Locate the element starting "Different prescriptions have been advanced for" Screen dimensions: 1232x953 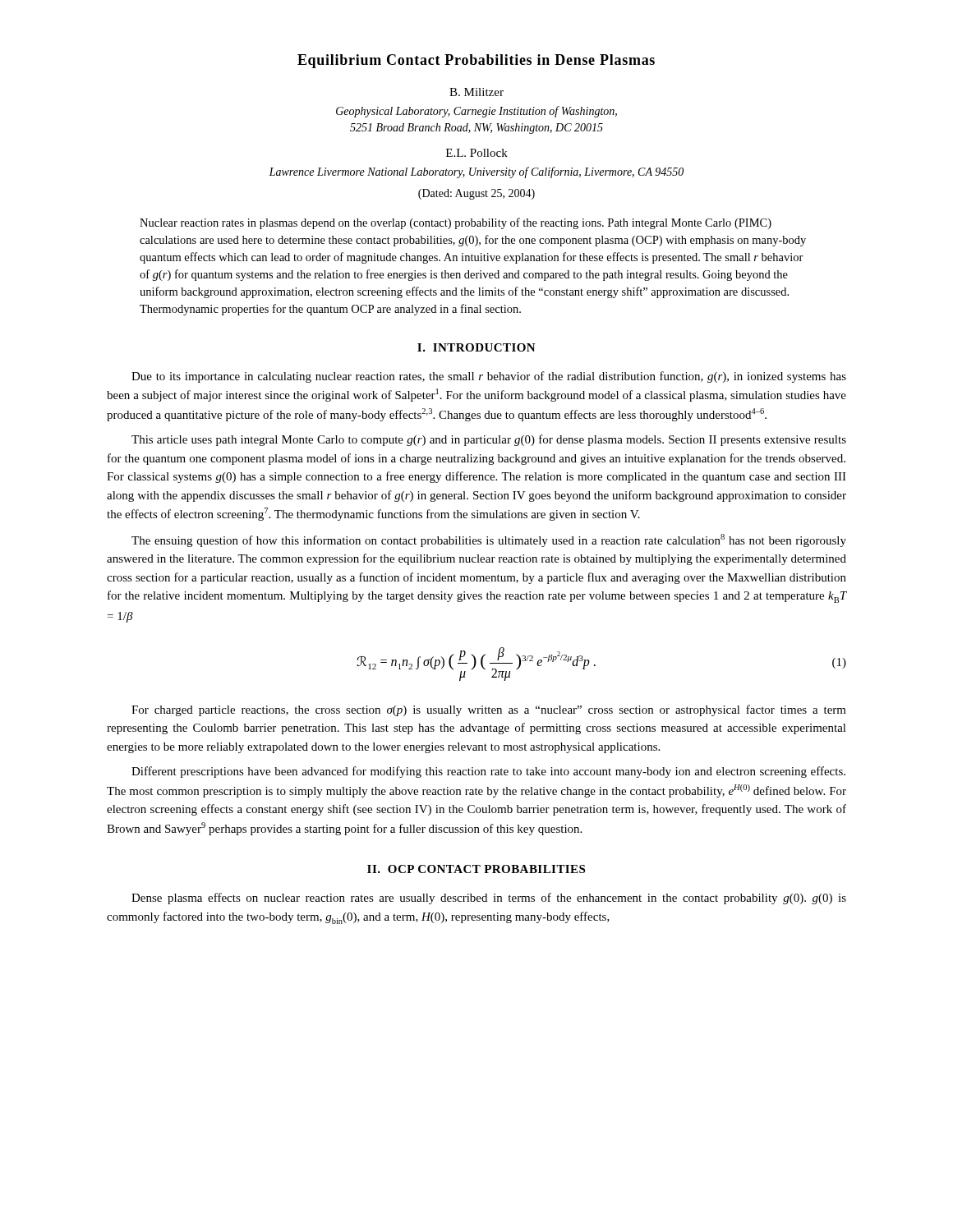coord(476,800)
